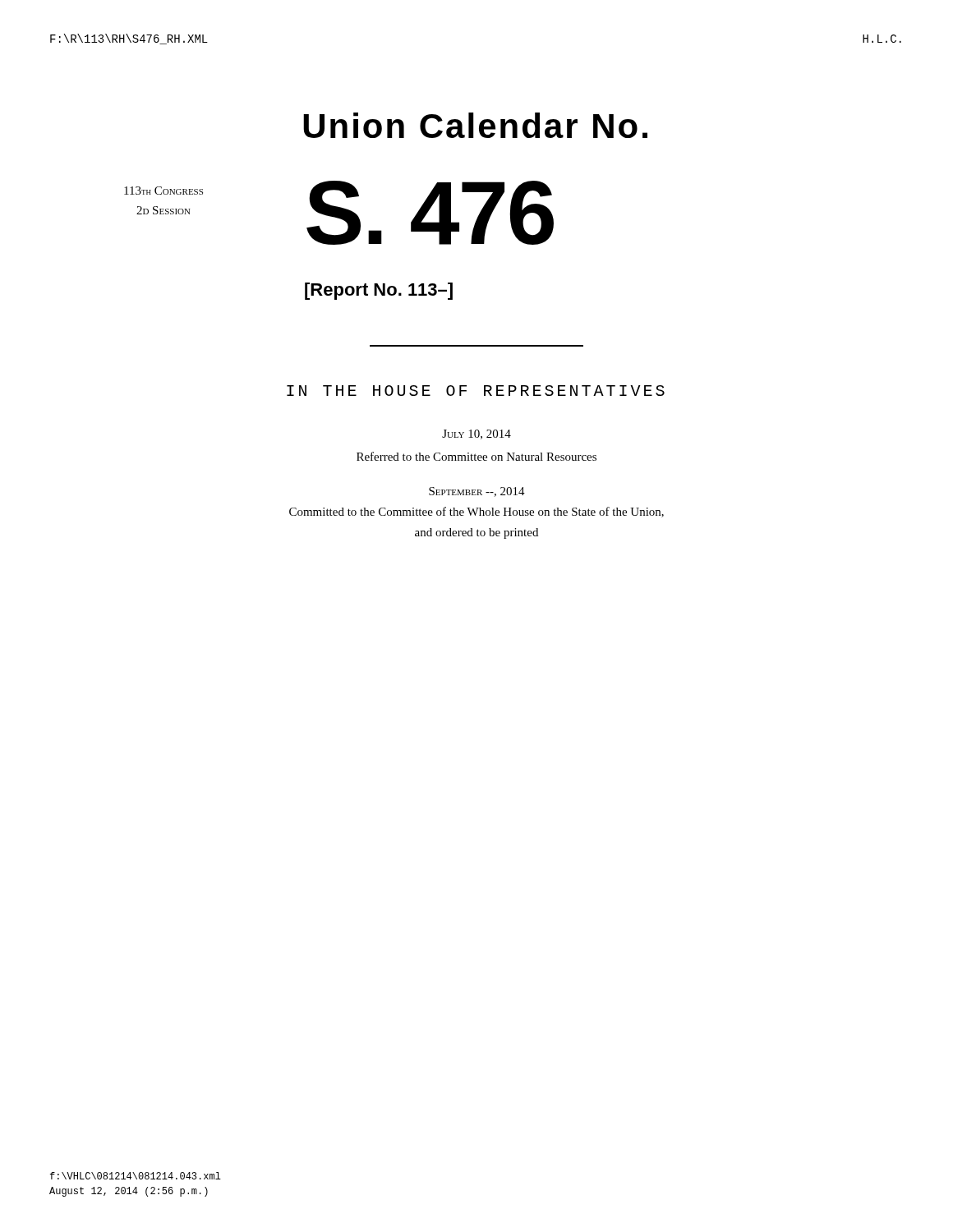
Task: Locate the text "S. 476"
Action: 430,212
